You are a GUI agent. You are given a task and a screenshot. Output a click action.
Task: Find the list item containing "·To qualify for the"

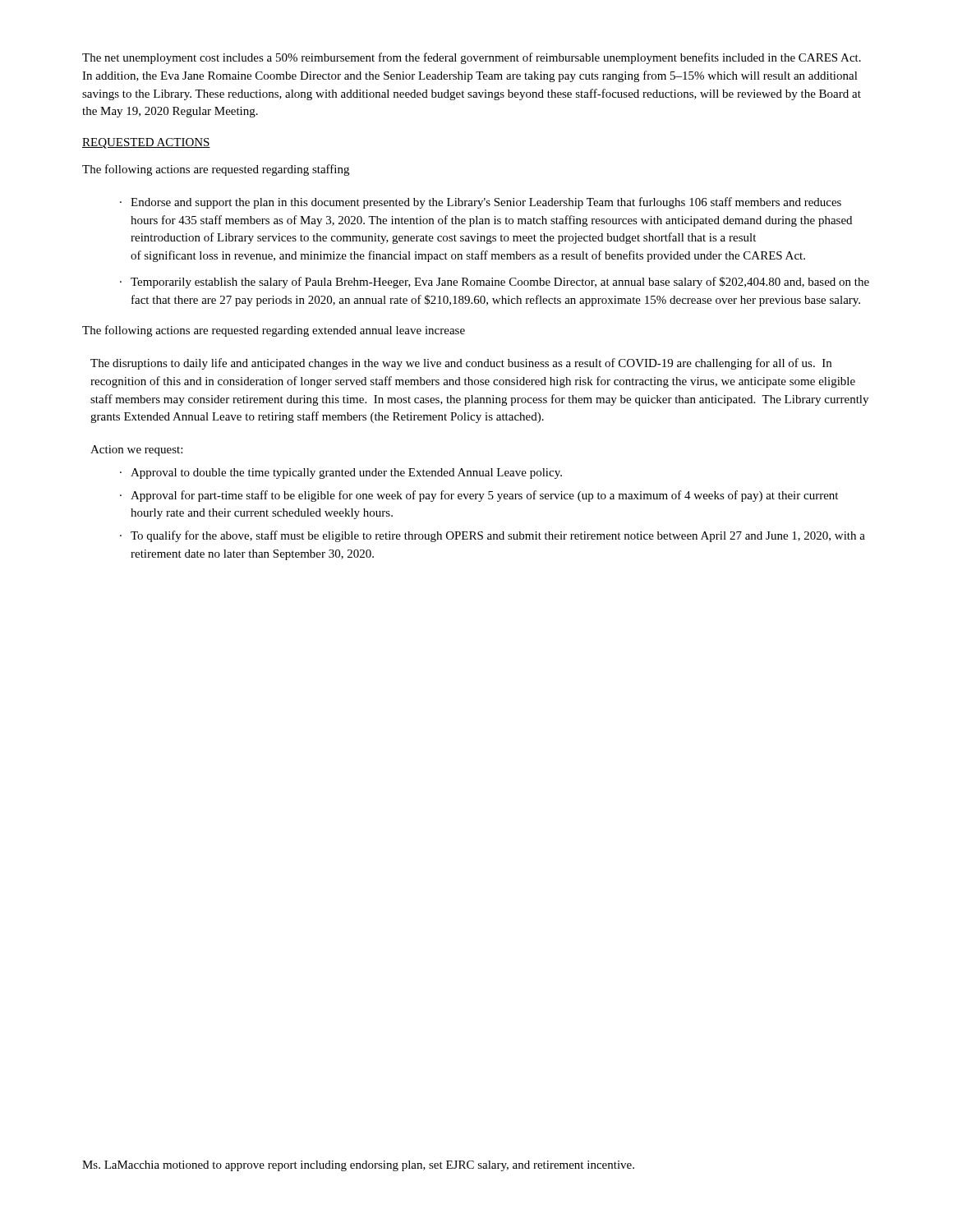point(495,545)
